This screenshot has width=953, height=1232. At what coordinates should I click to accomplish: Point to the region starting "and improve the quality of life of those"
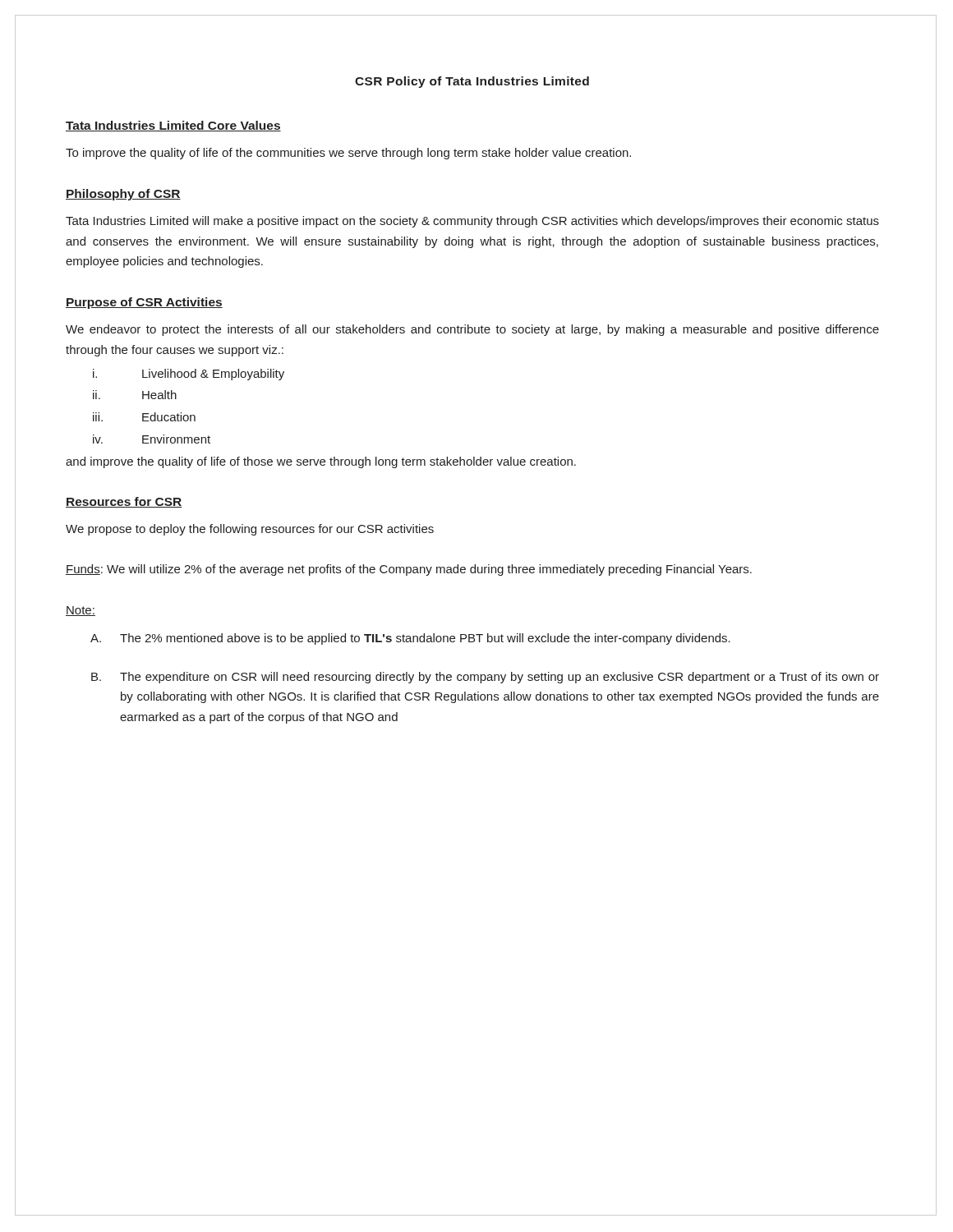(x=321, y=461)
